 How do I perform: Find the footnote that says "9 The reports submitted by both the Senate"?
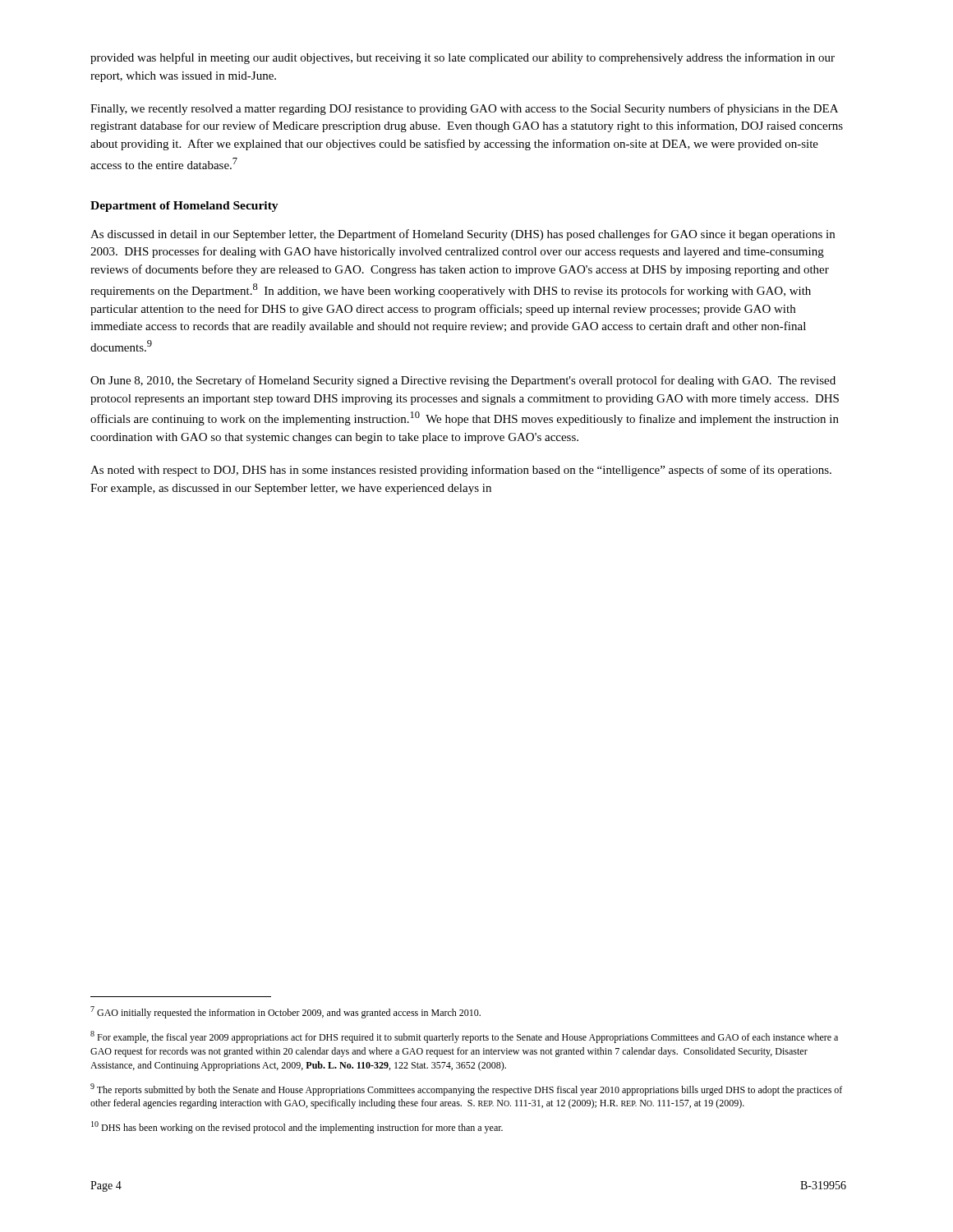click(466, 1095)
